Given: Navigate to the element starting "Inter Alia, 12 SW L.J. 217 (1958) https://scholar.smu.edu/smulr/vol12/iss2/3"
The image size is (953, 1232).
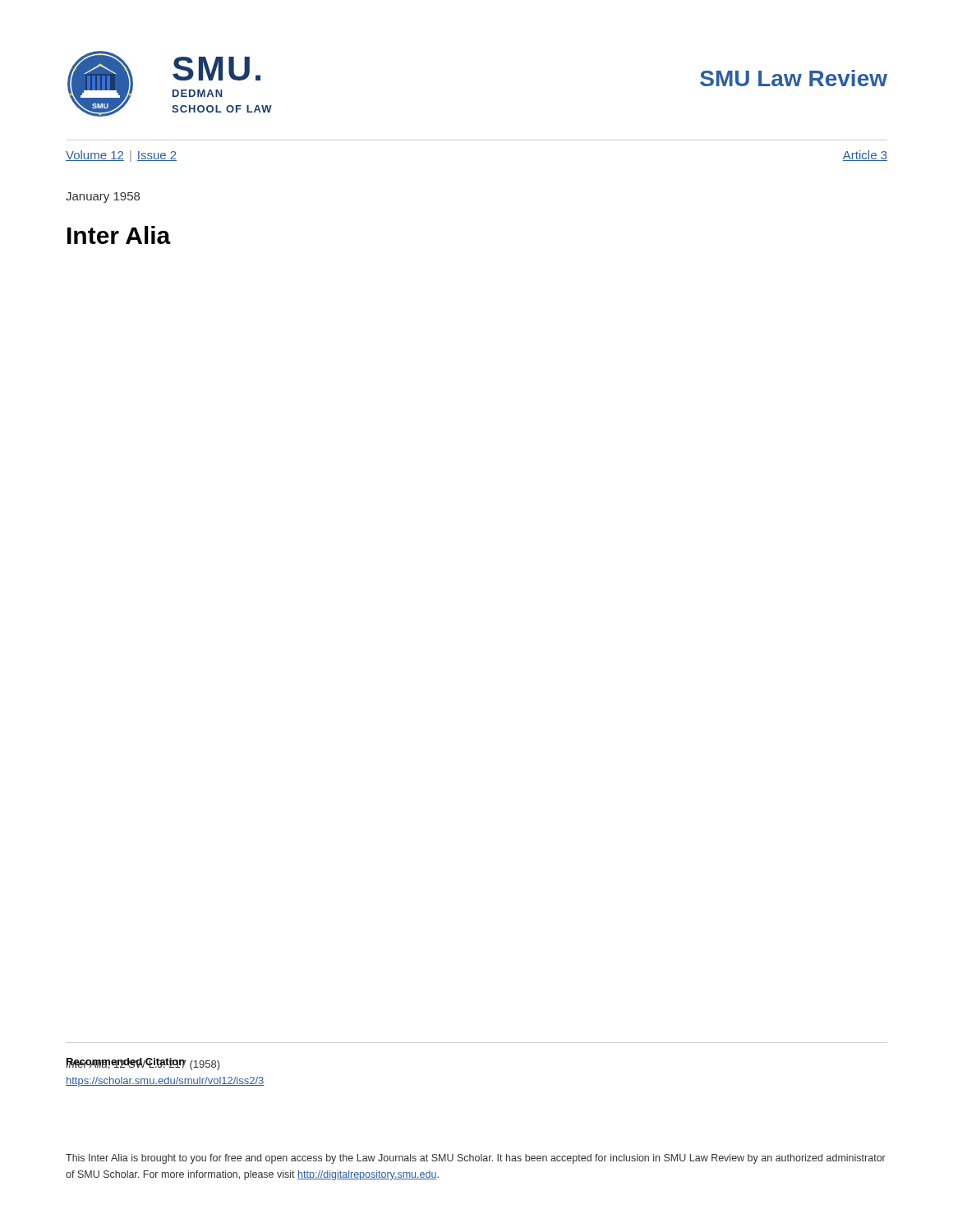Looking at the screenshot, I should [x=165, y=1072].
